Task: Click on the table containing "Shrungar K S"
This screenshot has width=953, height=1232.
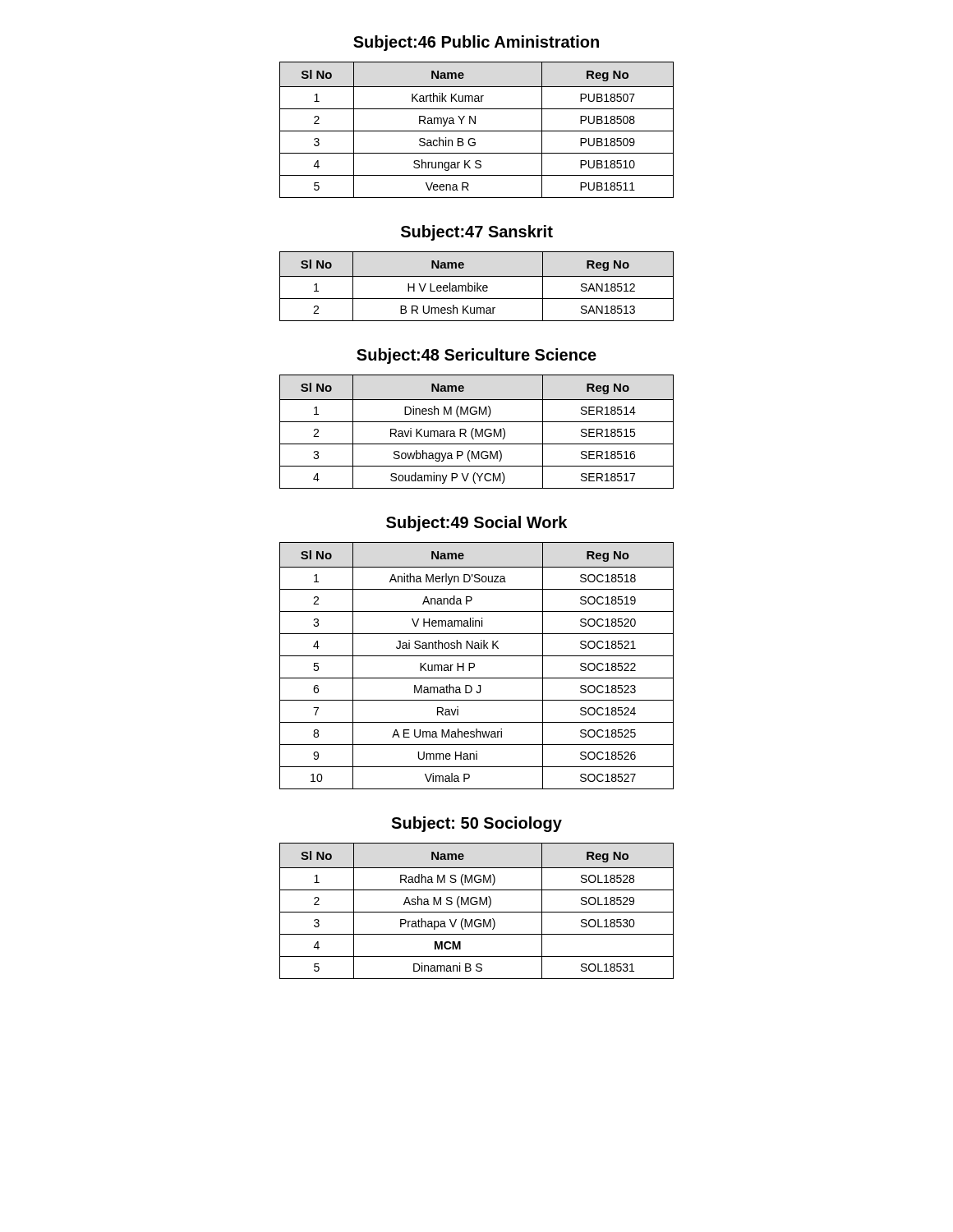Action: pos(476,130)
